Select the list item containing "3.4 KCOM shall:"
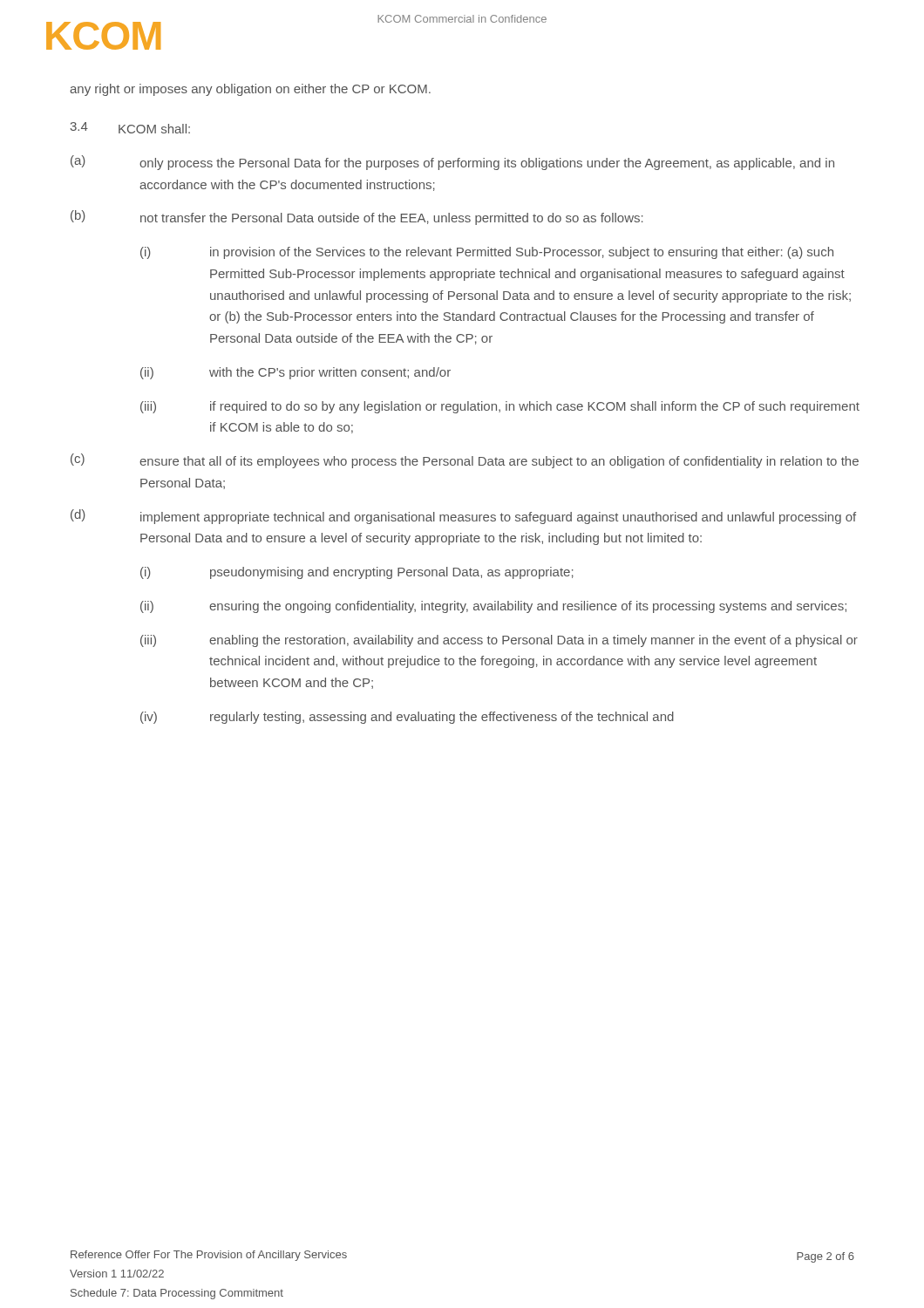This screenshot has height=1308, width=924. (130, 128)
